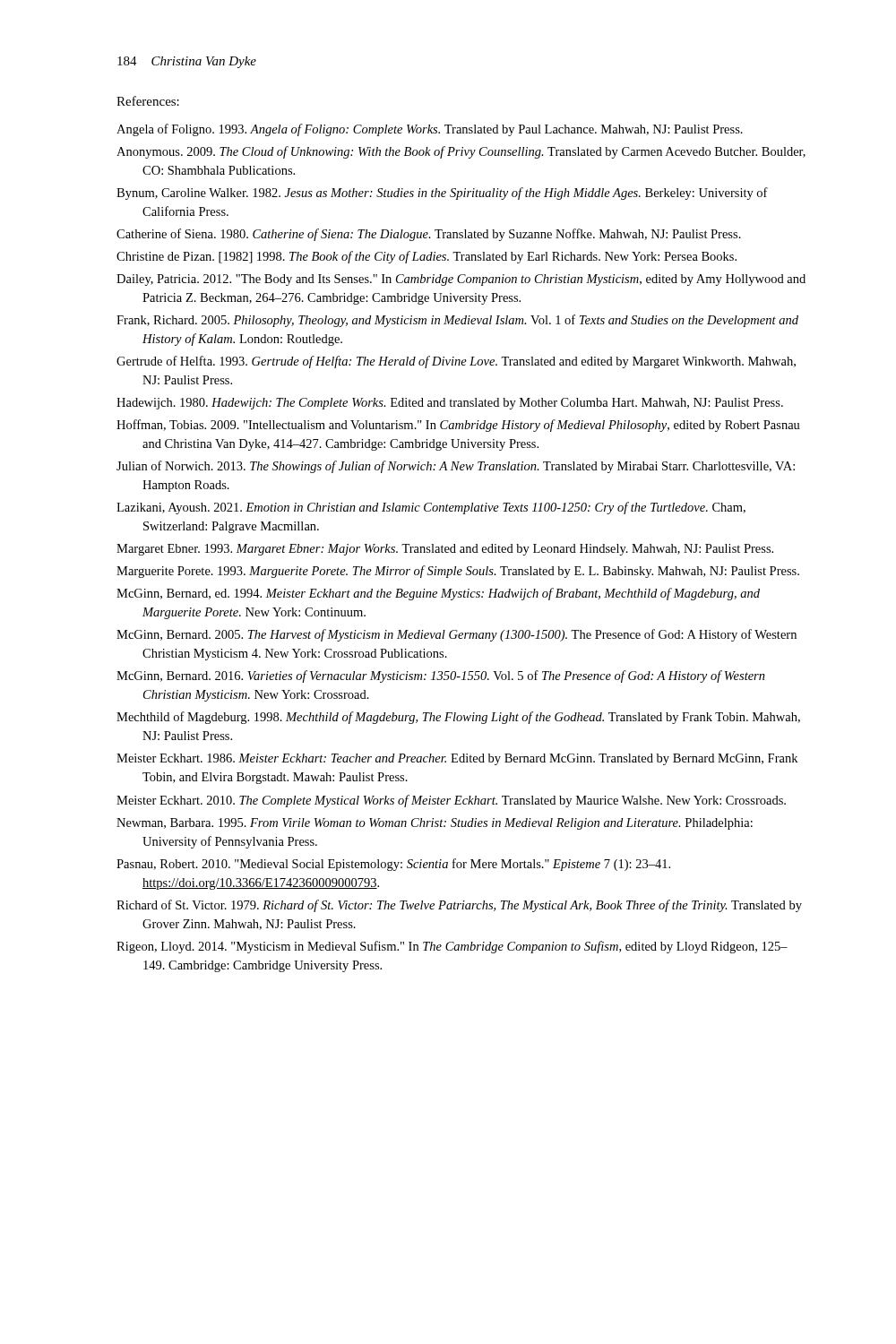Select the region starting "Pasnau, Robert. 2010. "Medieval Social Epistemology:"
The height and width of the screenshot is (1344, 896).
pyautogui.click(x=394, y=873)
